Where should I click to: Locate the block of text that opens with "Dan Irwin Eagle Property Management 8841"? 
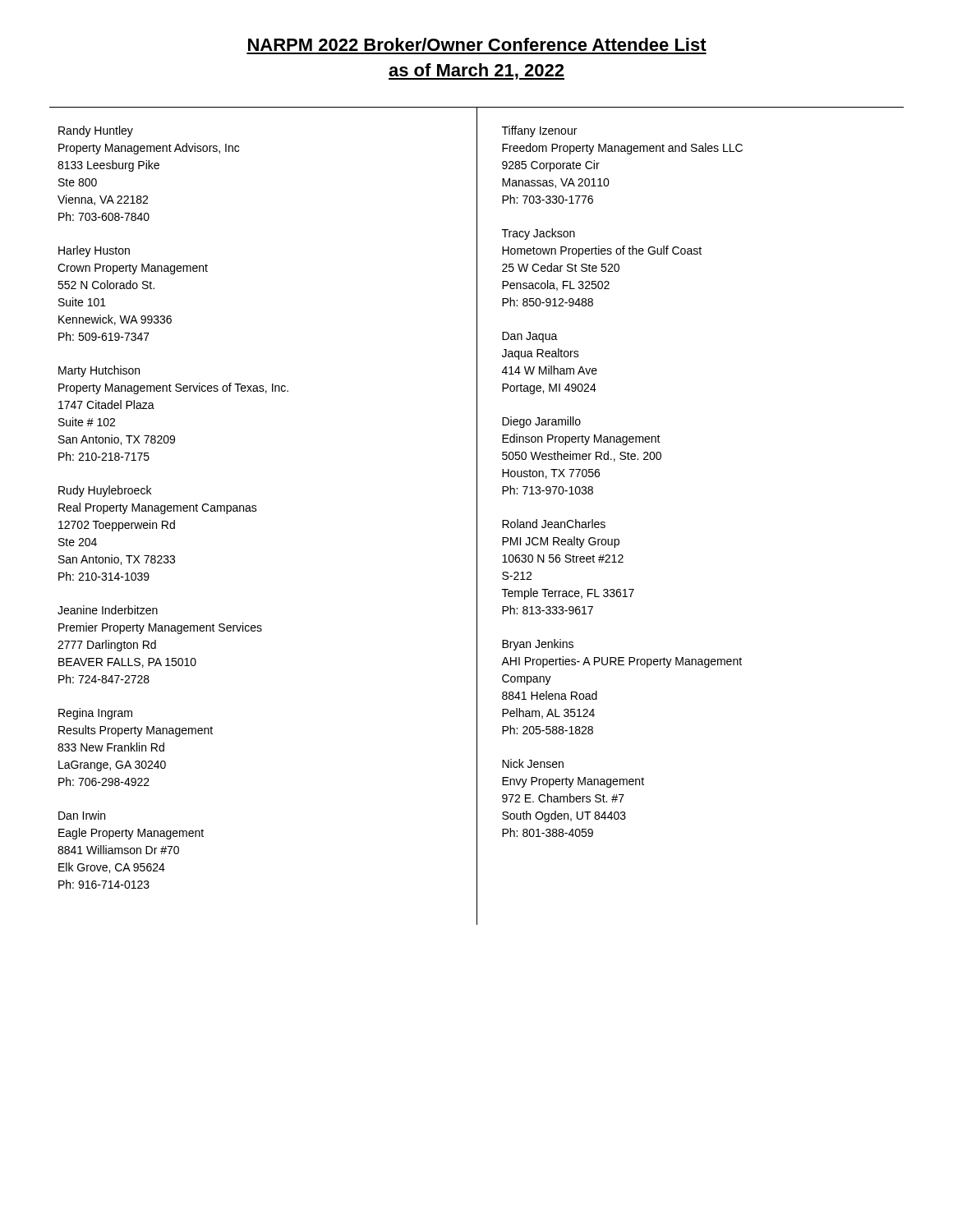click(82, 815)
